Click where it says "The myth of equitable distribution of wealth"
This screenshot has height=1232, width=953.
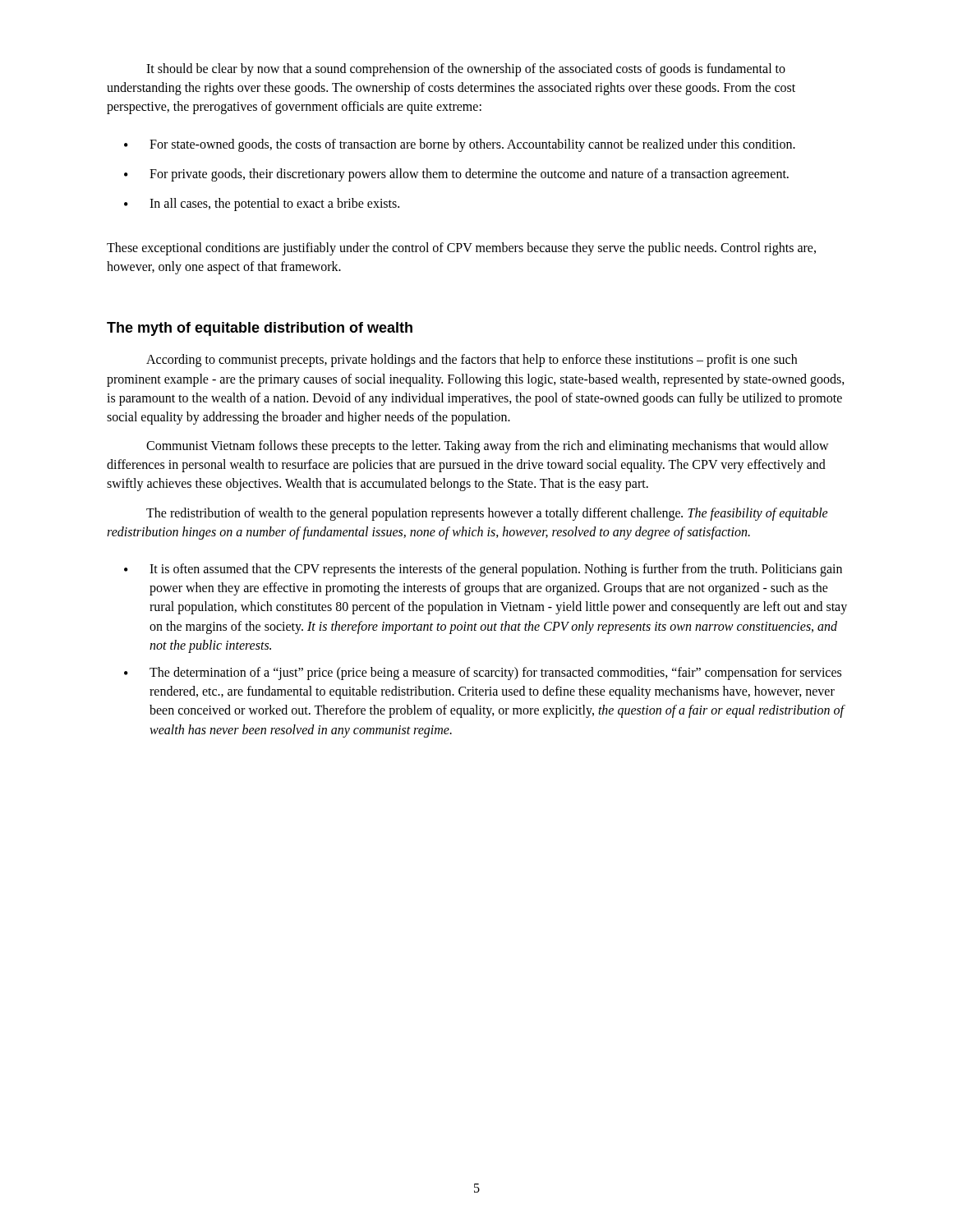[260, 328]
